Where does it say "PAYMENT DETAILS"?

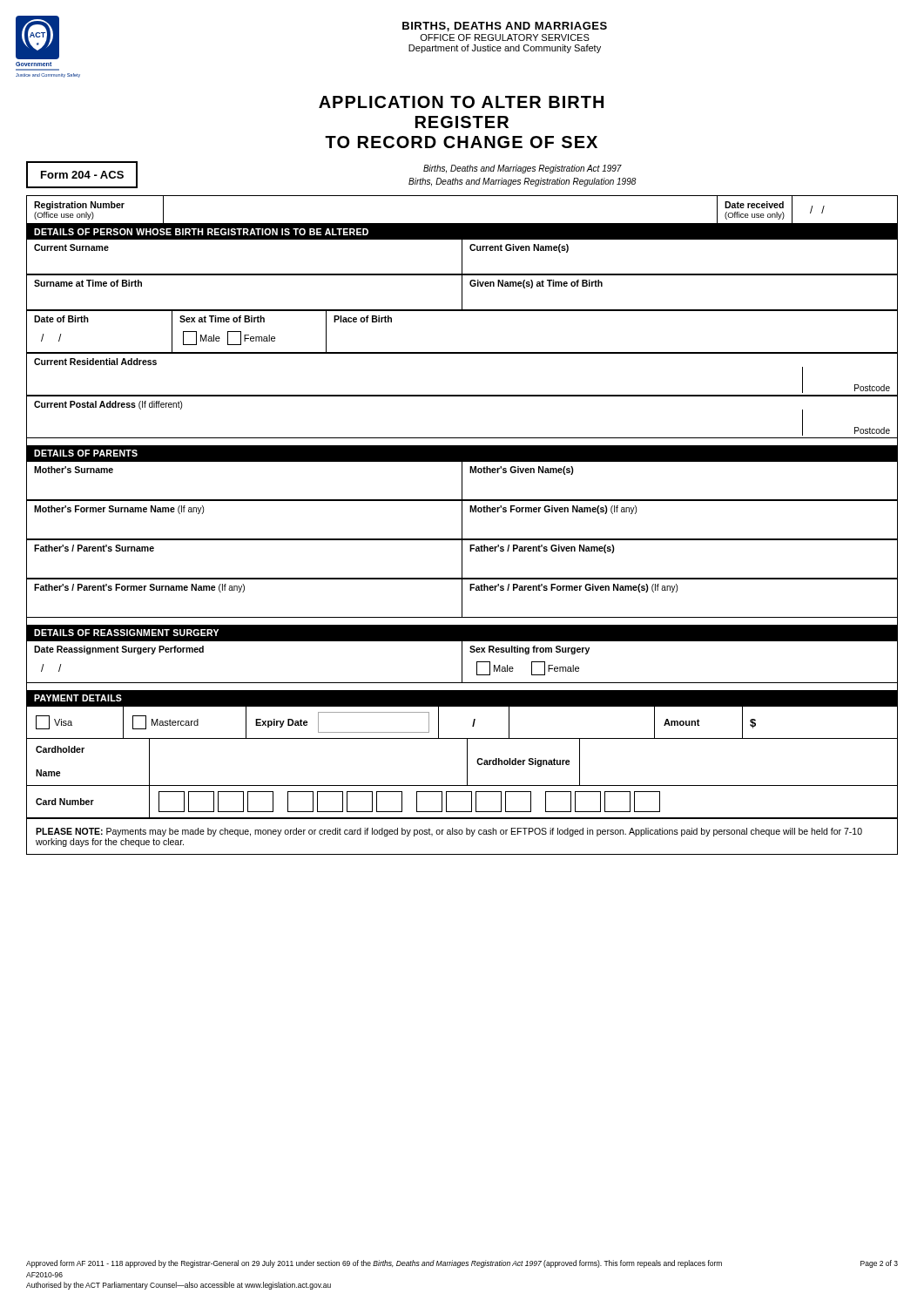78,698
